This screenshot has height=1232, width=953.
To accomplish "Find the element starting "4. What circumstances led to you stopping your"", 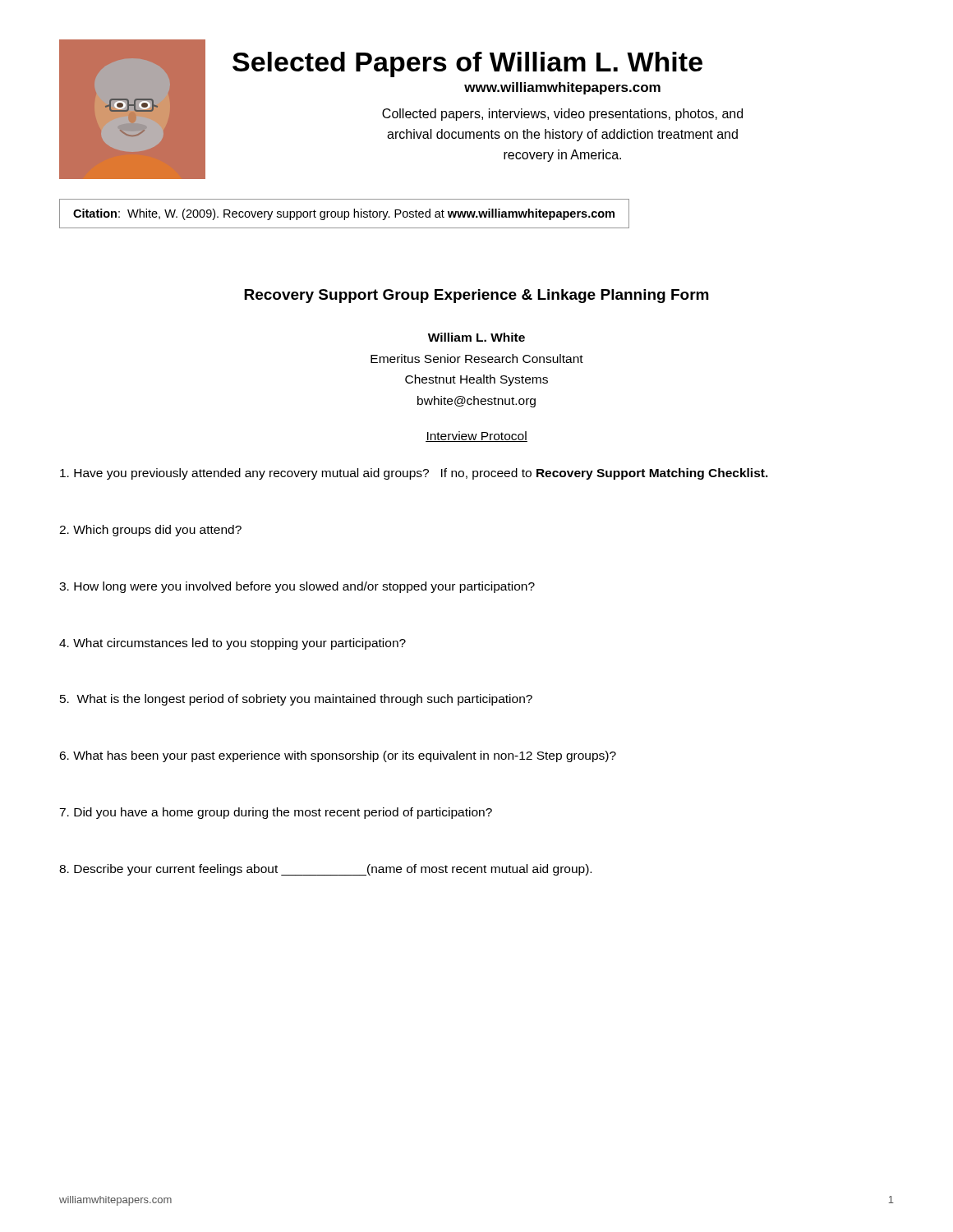I will (x=233, y=642).
